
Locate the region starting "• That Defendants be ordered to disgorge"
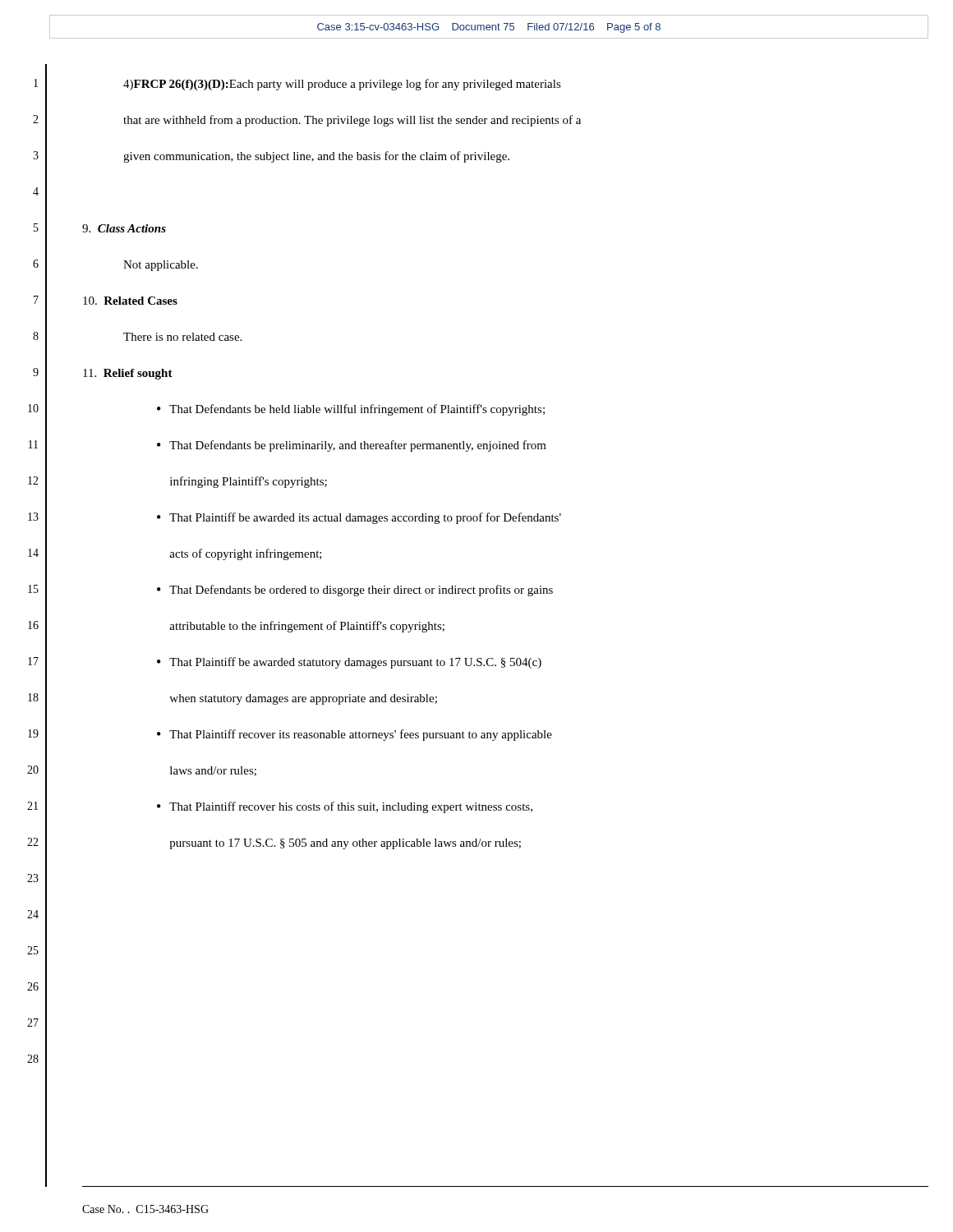[x=355, y=591]
